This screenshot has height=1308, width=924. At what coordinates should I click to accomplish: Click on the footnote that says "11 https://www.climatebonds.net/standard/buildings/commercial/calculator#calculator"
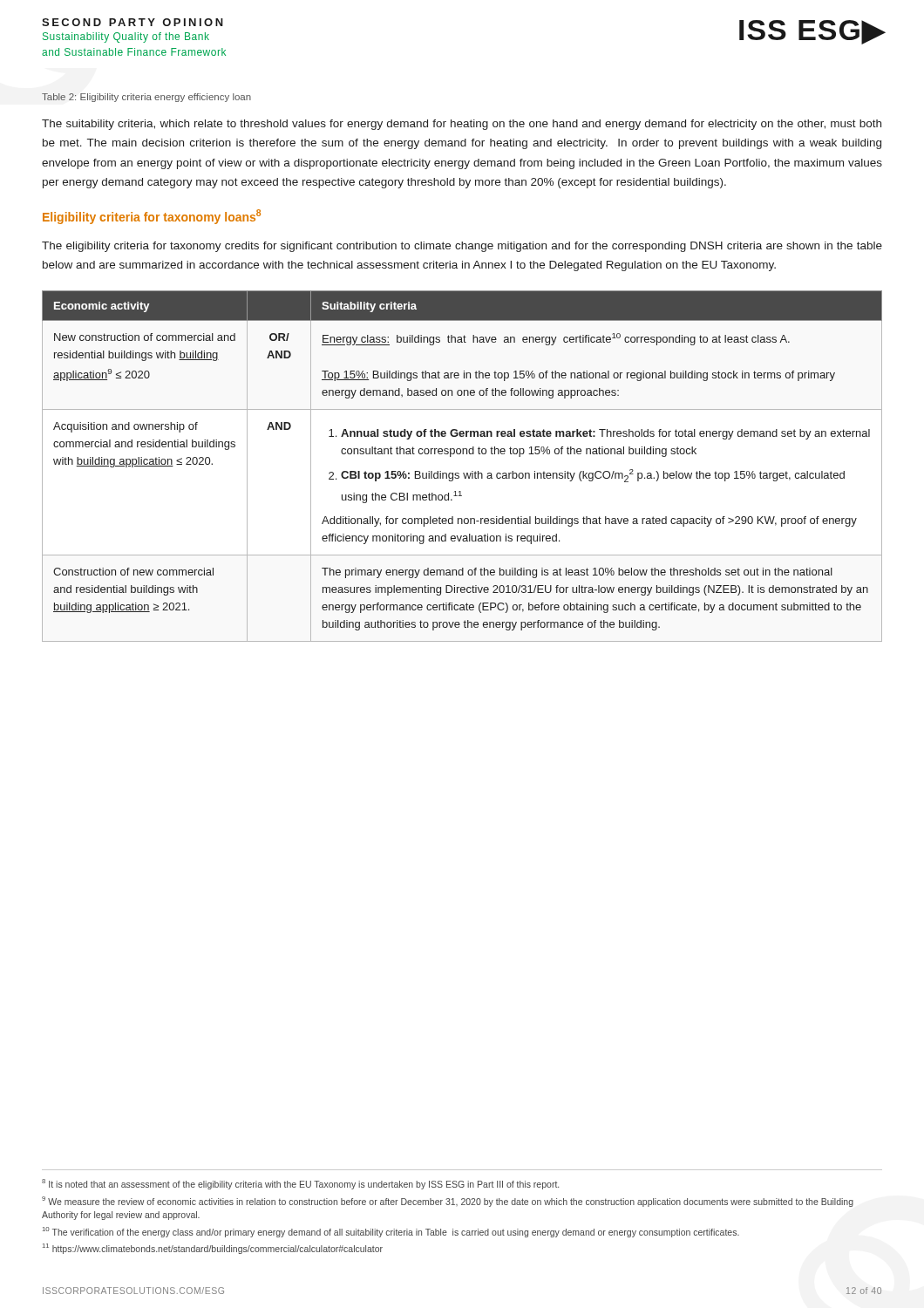point(212,1247)
